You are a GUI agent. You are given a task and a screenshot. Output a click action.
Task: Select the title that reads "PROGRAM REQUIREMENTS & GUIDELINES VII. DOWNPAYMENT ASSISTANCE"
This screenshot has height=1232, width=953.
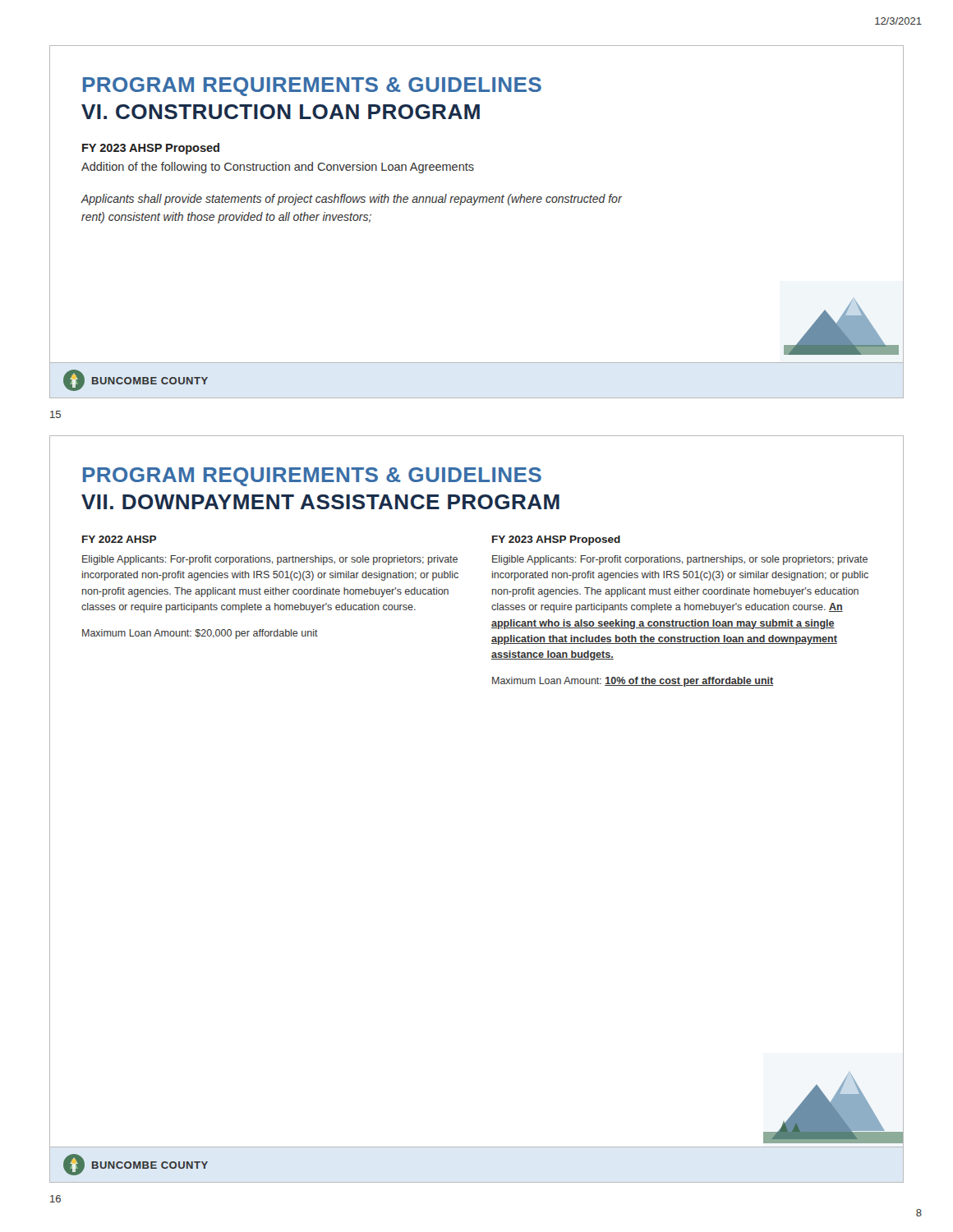click(476, 489)
